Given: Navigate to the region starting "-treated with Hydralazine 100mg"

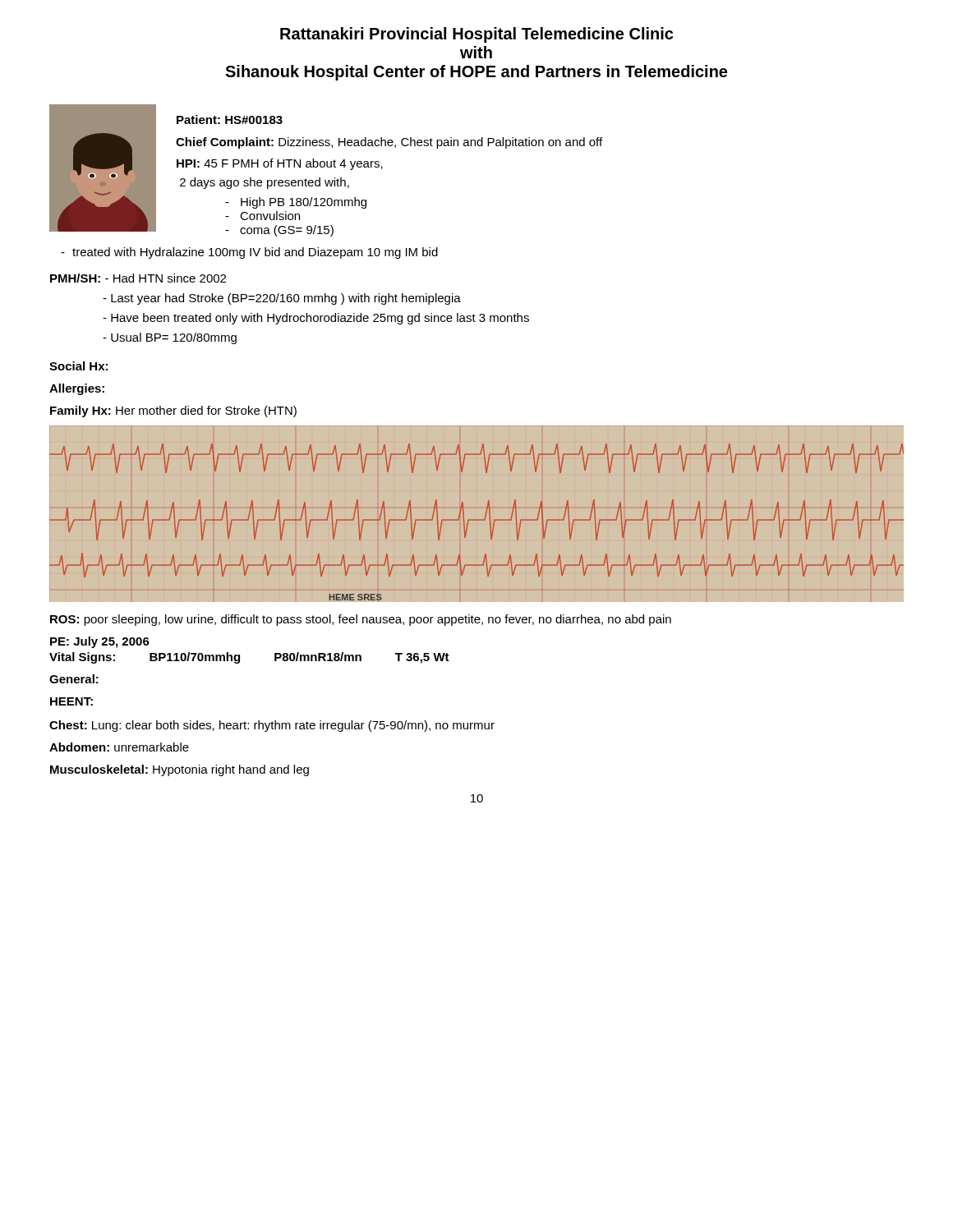Looking at the screenshot, I should pos(249,253).
